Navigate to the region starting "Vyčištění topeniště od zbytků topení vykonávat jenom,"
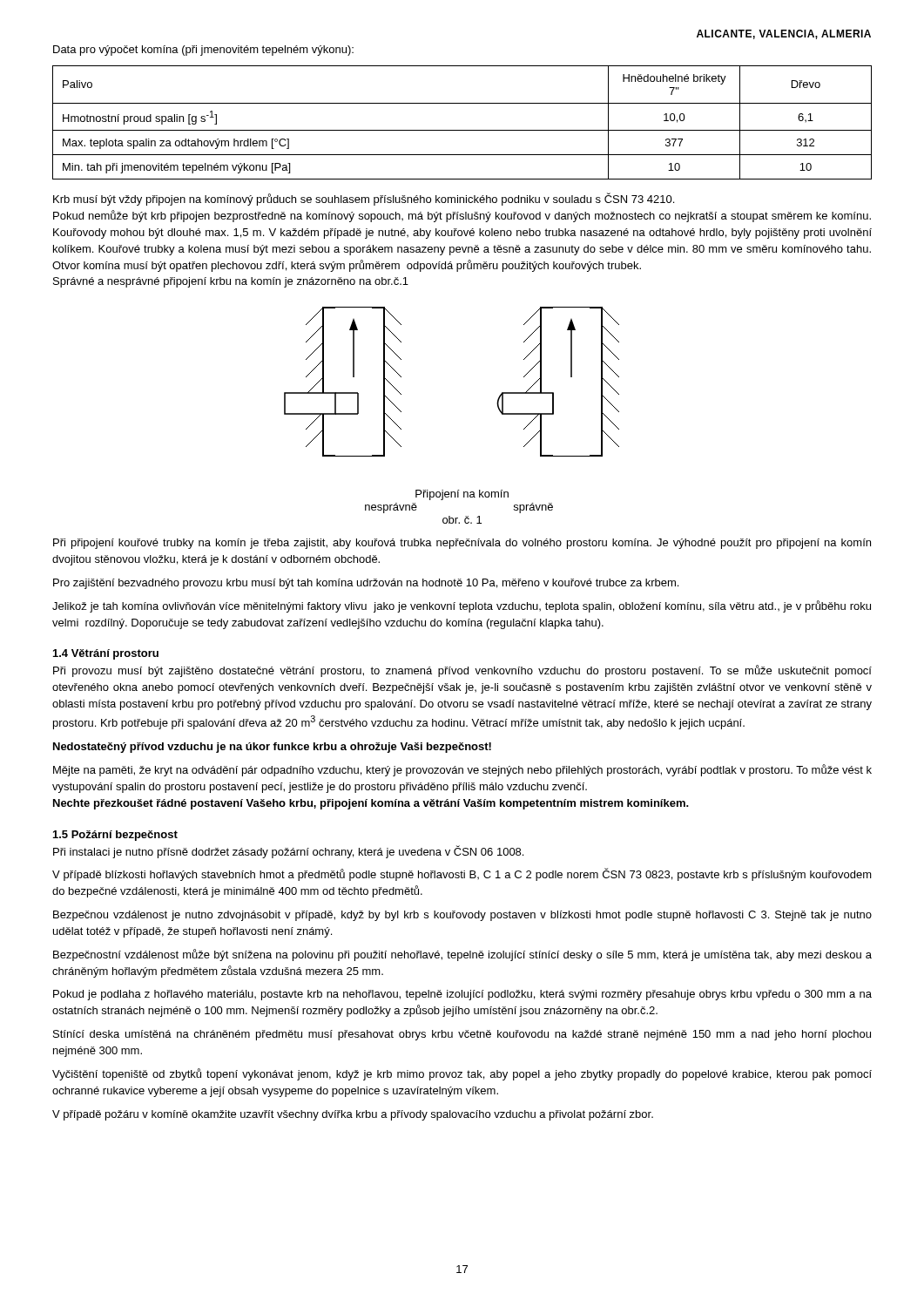The width and height of the screenshot is (924, 1307). click(462, 1082)
